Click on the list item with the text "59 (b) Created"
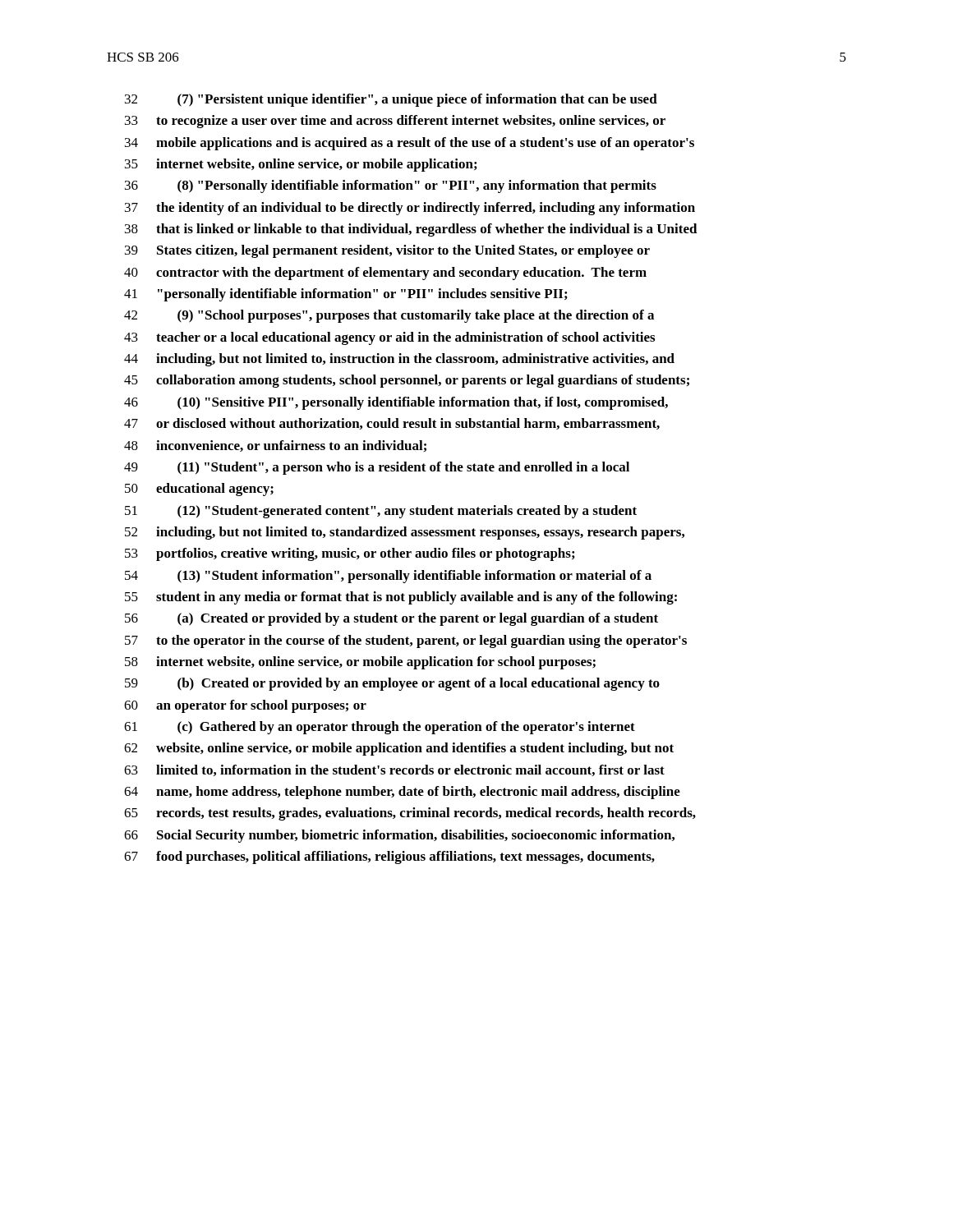The image size is (953, 1232). pyautogui.click(x=476, y=695)
